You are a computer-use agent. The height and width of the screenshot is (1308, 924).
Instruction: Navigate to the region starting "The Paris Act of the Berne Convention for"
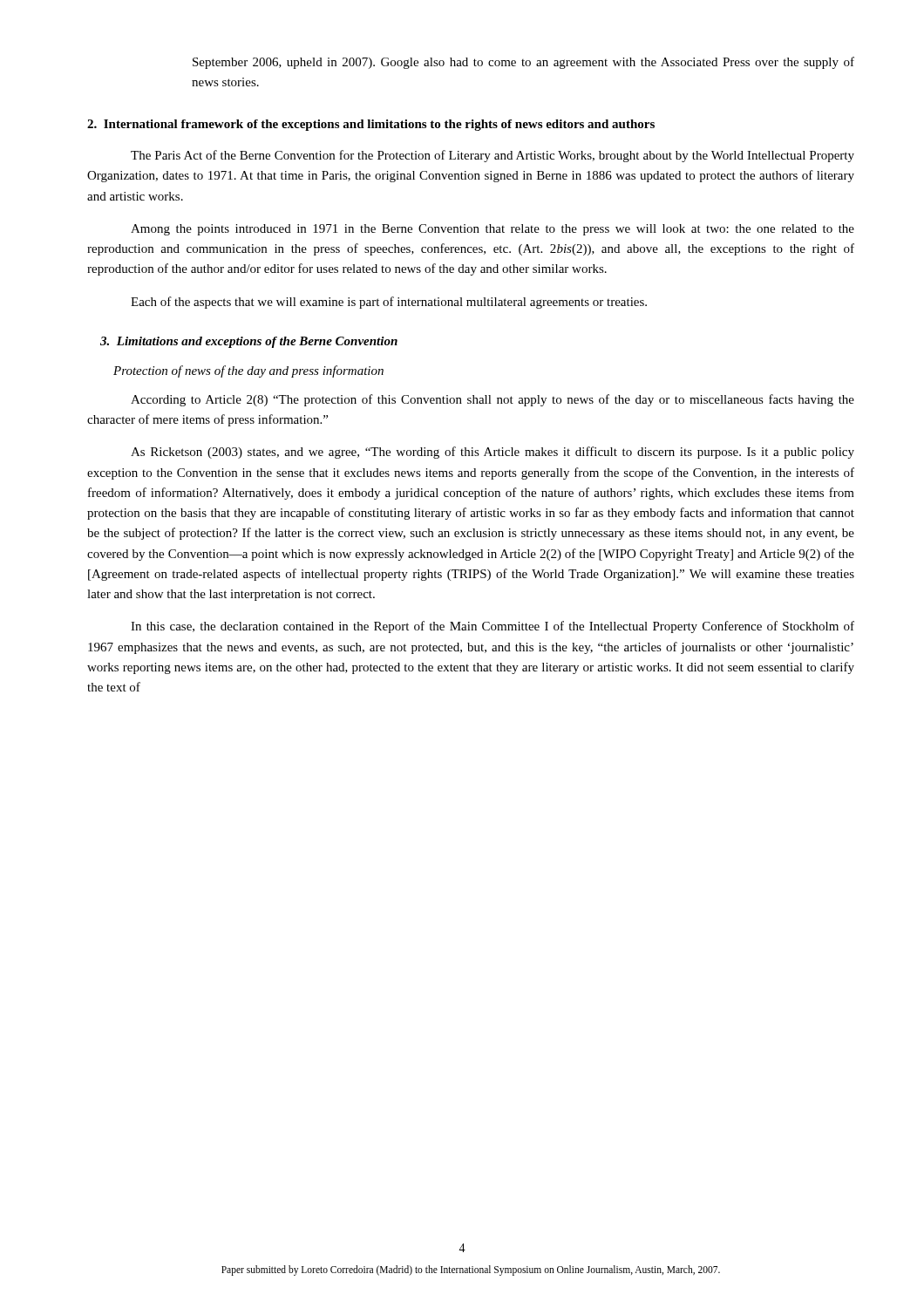(471, 175)
